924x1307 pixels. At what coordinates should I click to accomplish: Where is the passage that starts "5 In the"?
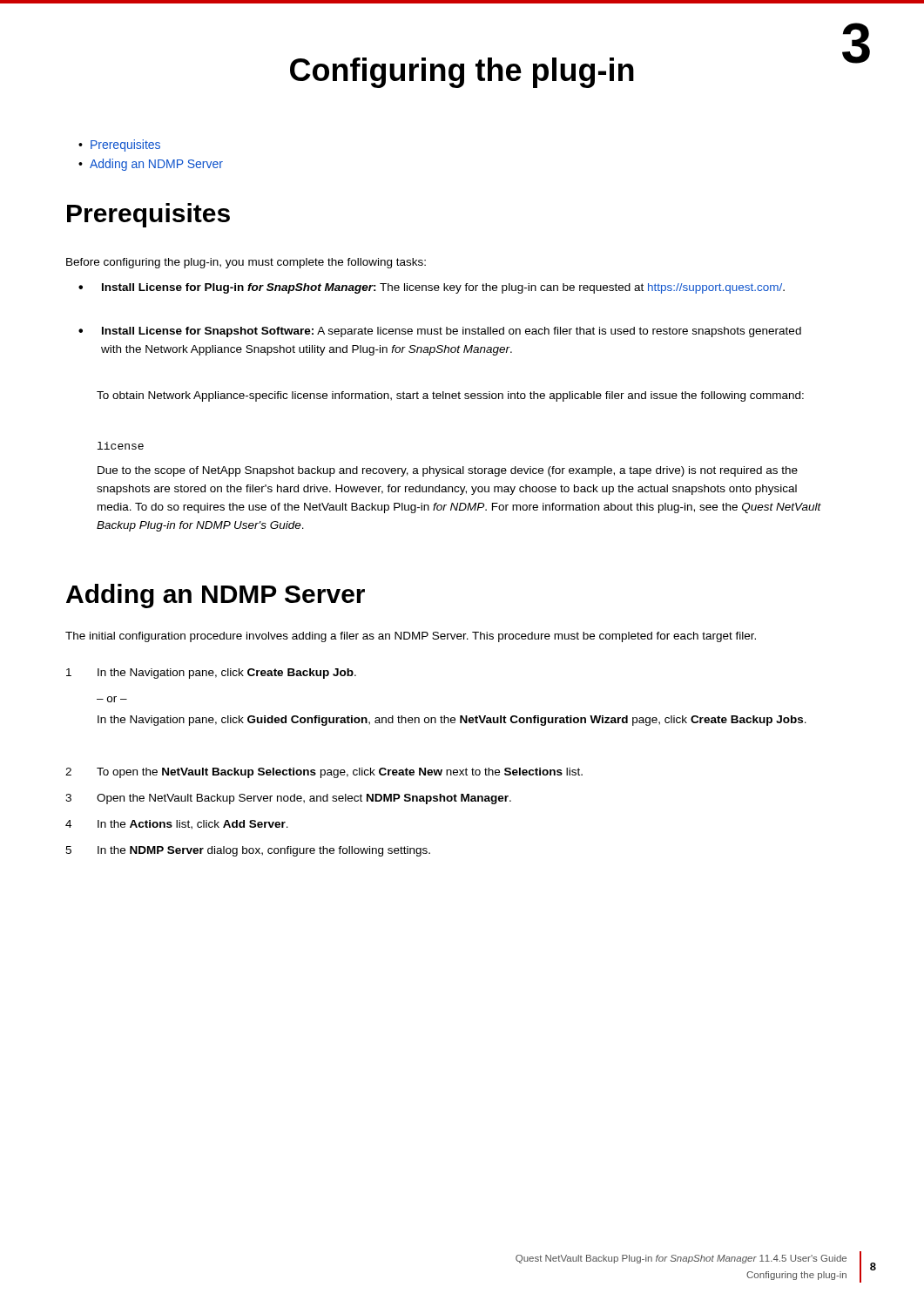[x=248, y=851]
